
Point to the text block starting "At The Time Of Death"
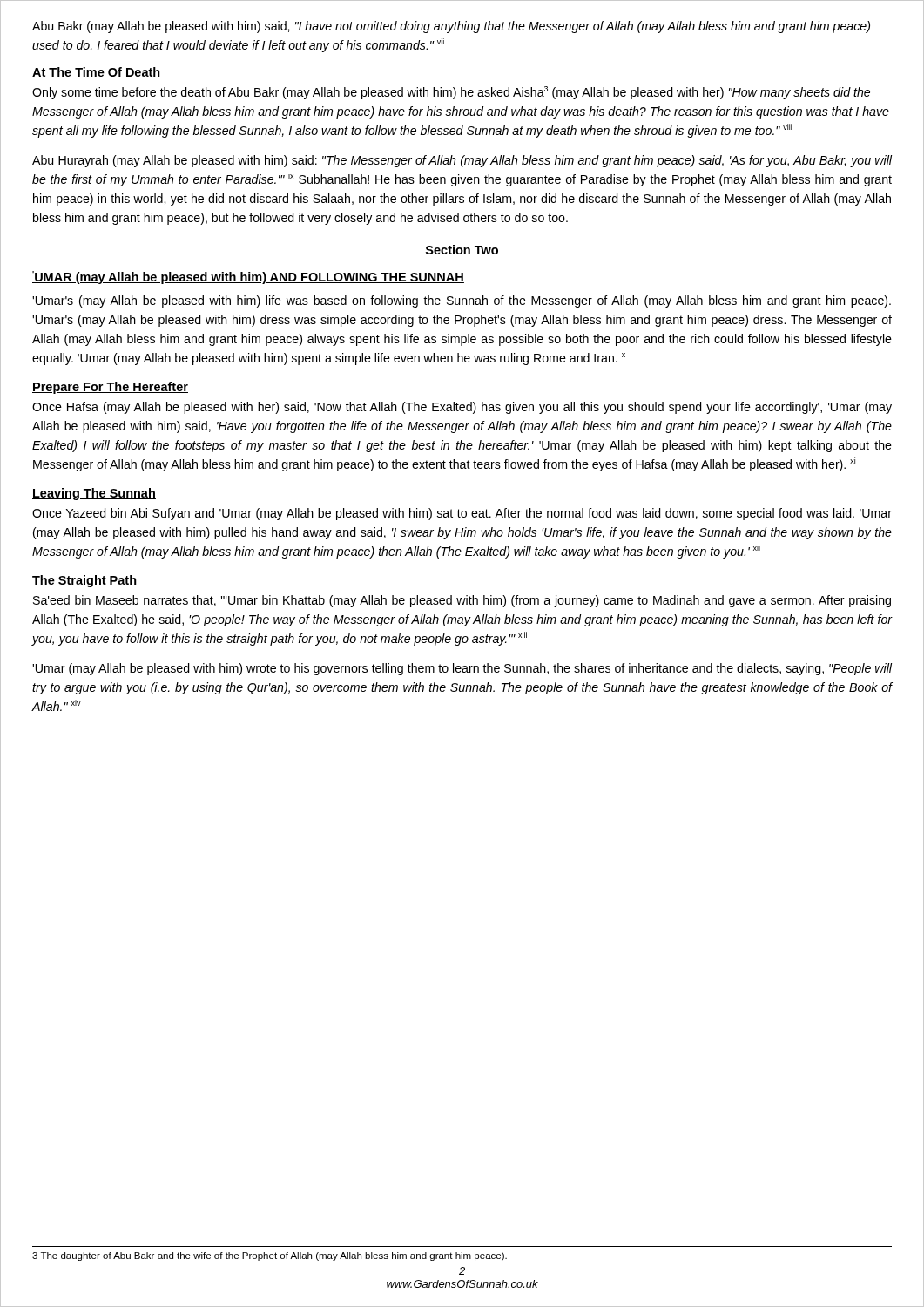click(x=96, y=72)
